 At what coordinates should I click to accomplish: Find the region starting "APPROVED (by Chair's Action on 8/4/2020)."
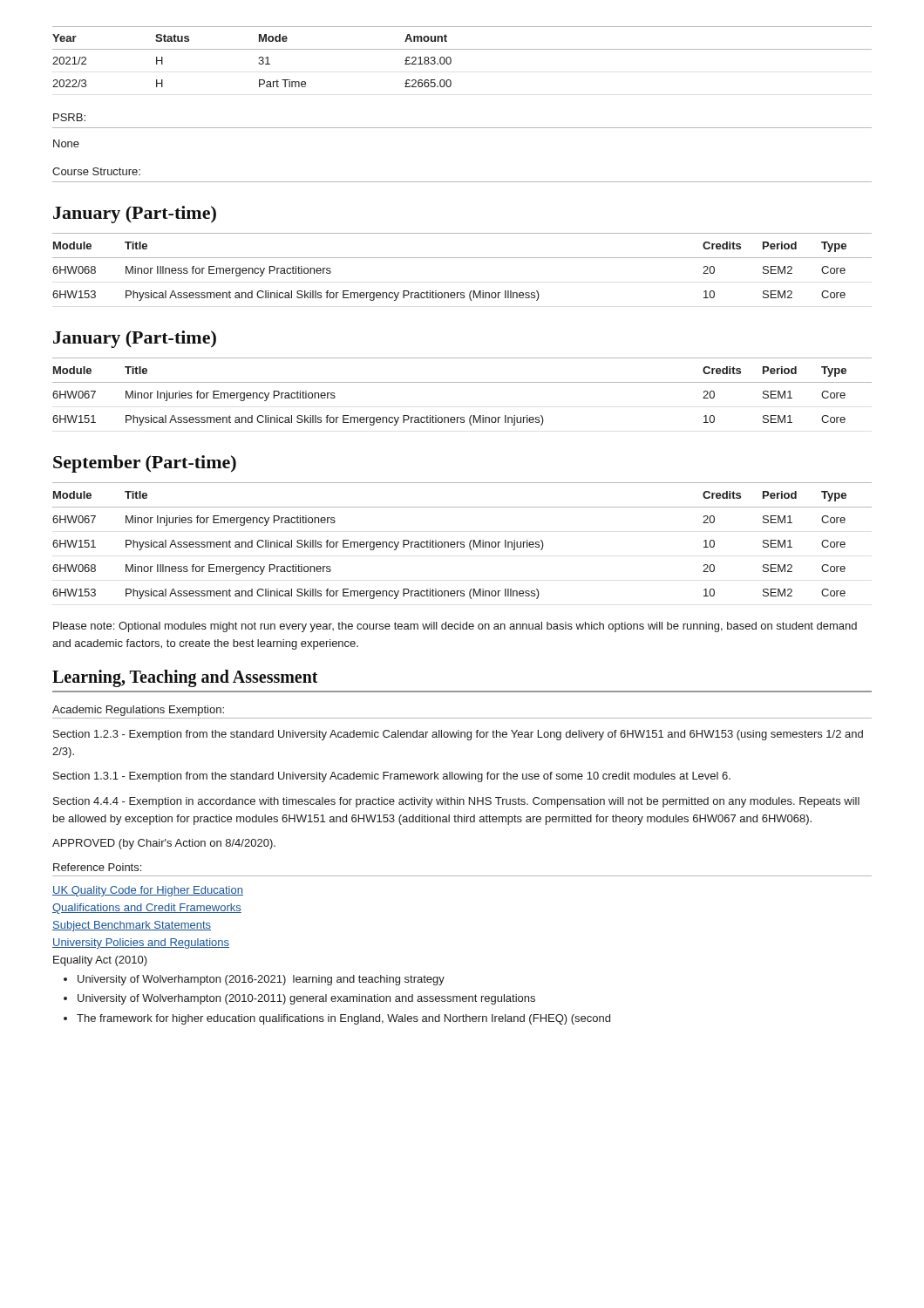(164, 843)
